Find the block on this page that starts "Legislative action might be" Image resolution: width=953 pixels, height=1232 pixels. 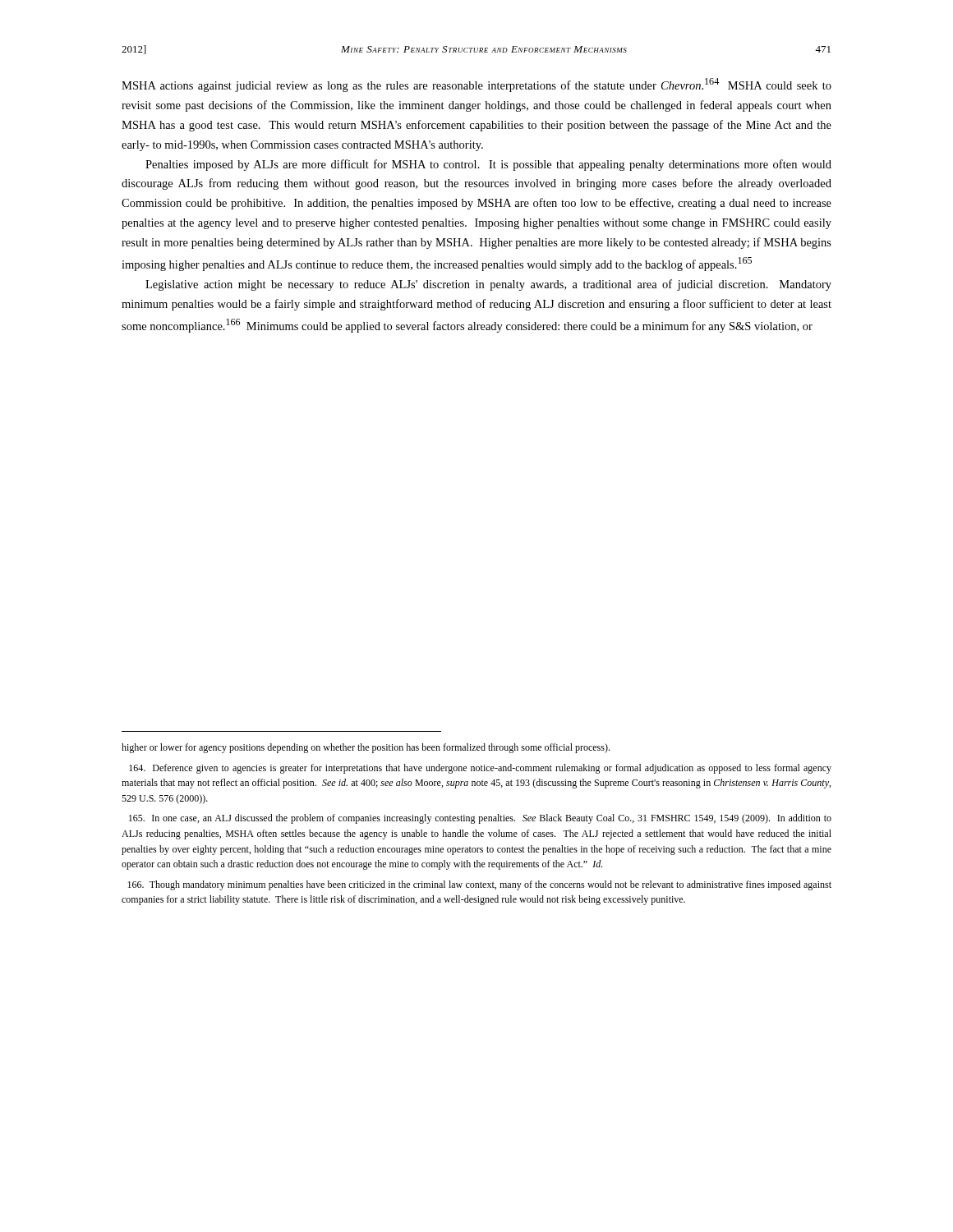[x=476, y=306]
